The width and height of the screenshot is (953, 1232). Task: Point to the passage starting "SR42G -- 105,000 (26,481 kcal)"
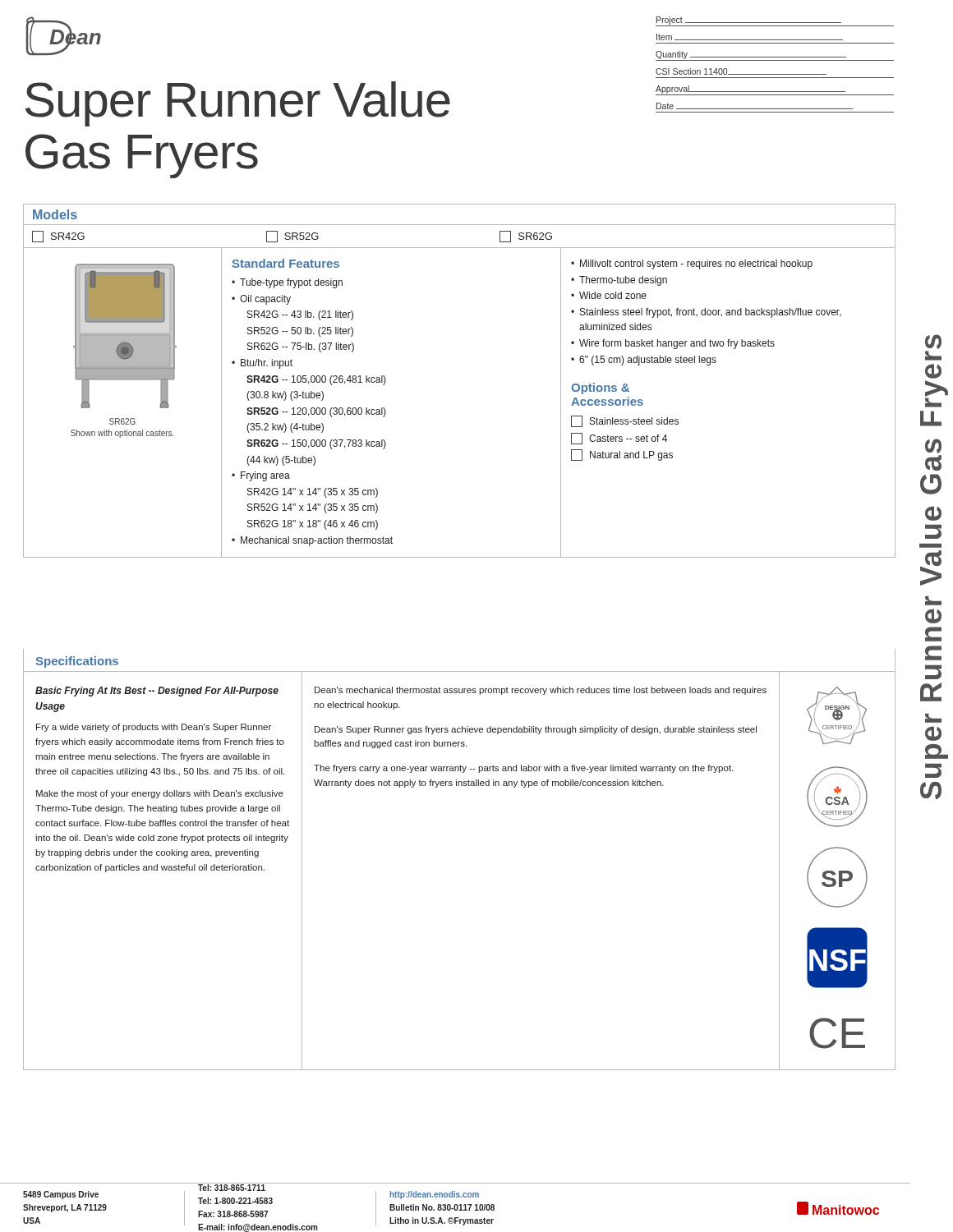tap(316, 379)
